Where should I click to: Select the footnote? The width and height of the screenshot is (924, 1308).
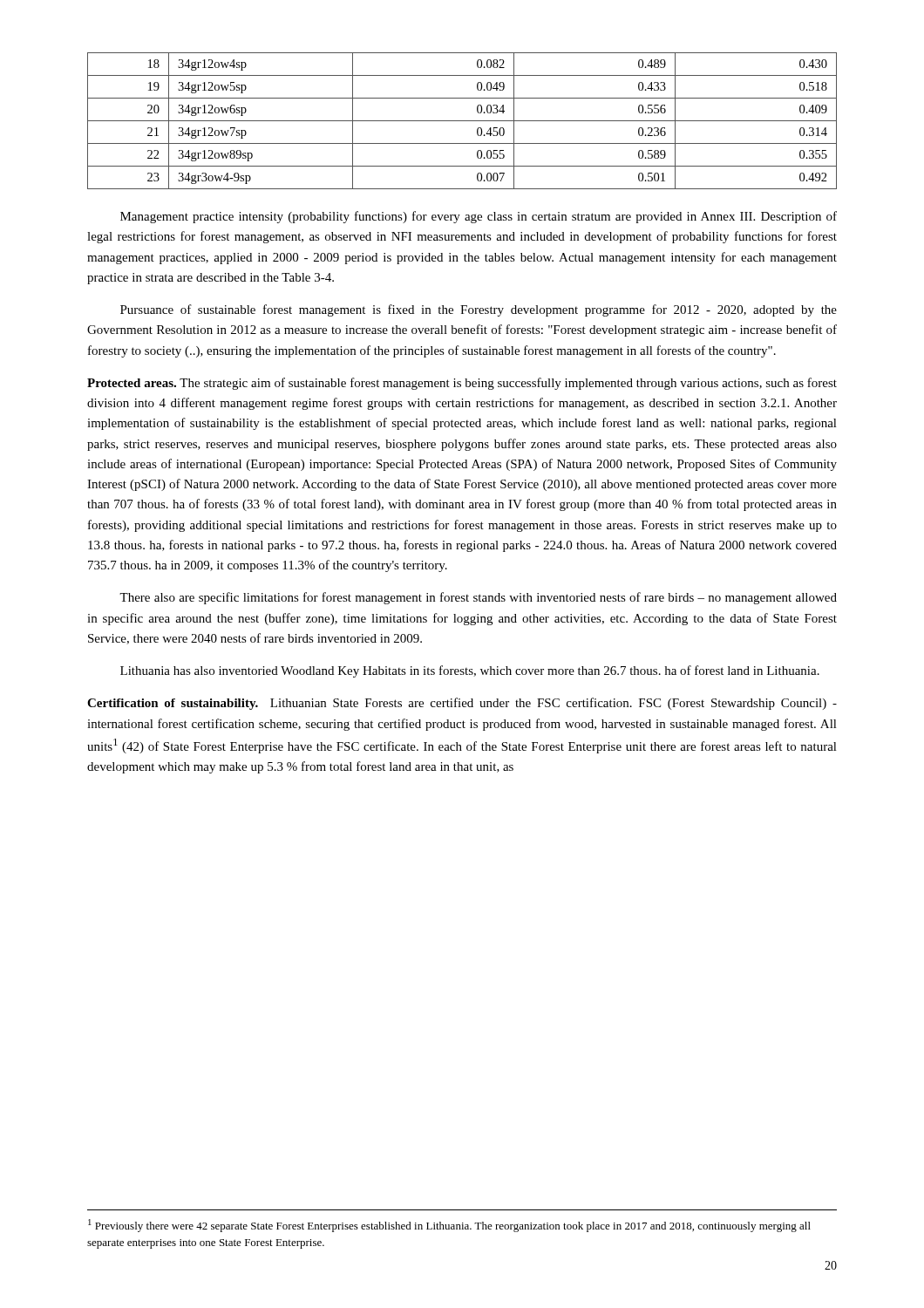pos(449,1233)
